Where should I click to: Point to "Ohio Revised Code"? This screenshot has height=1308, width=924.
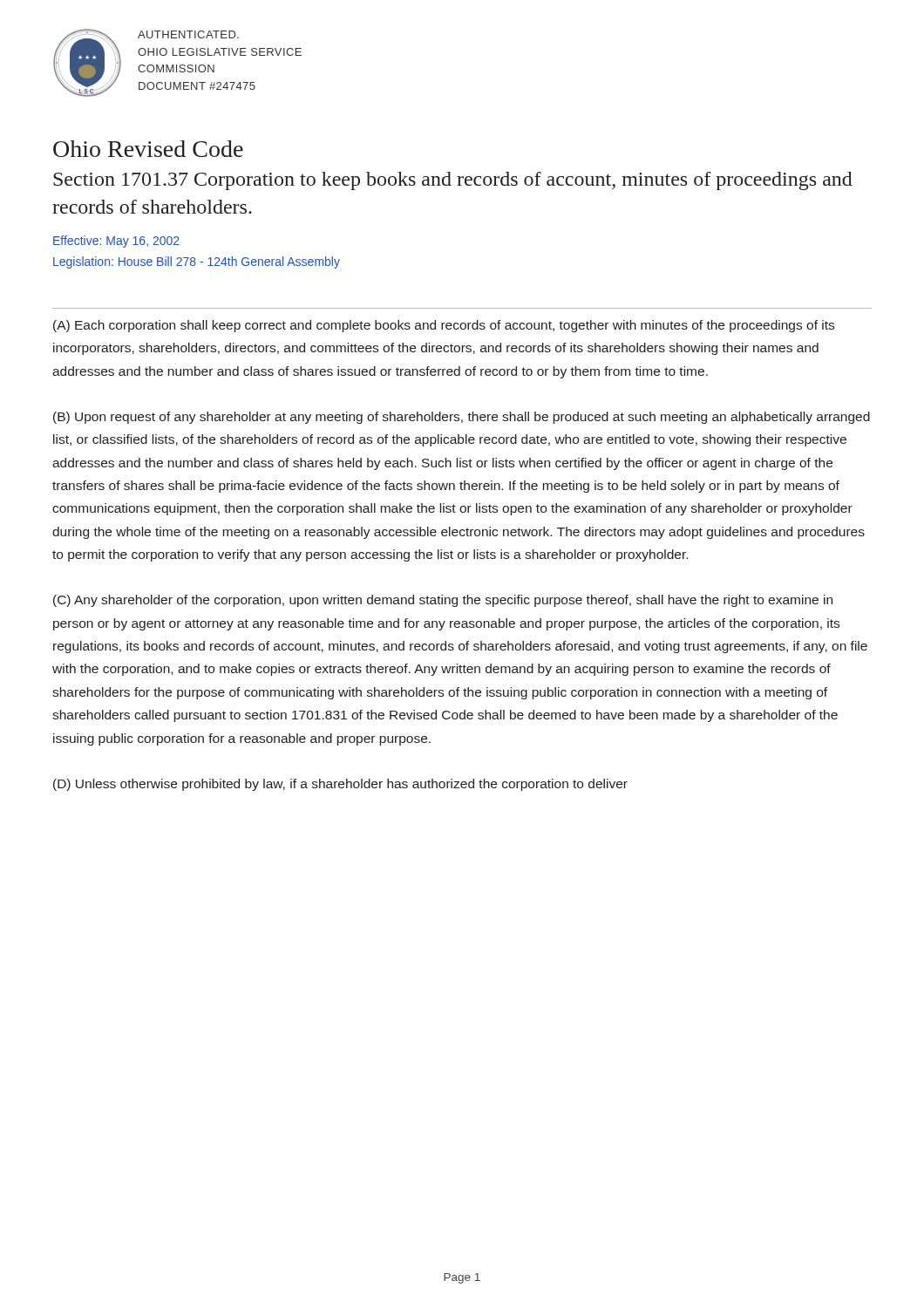tap(148, 149)
